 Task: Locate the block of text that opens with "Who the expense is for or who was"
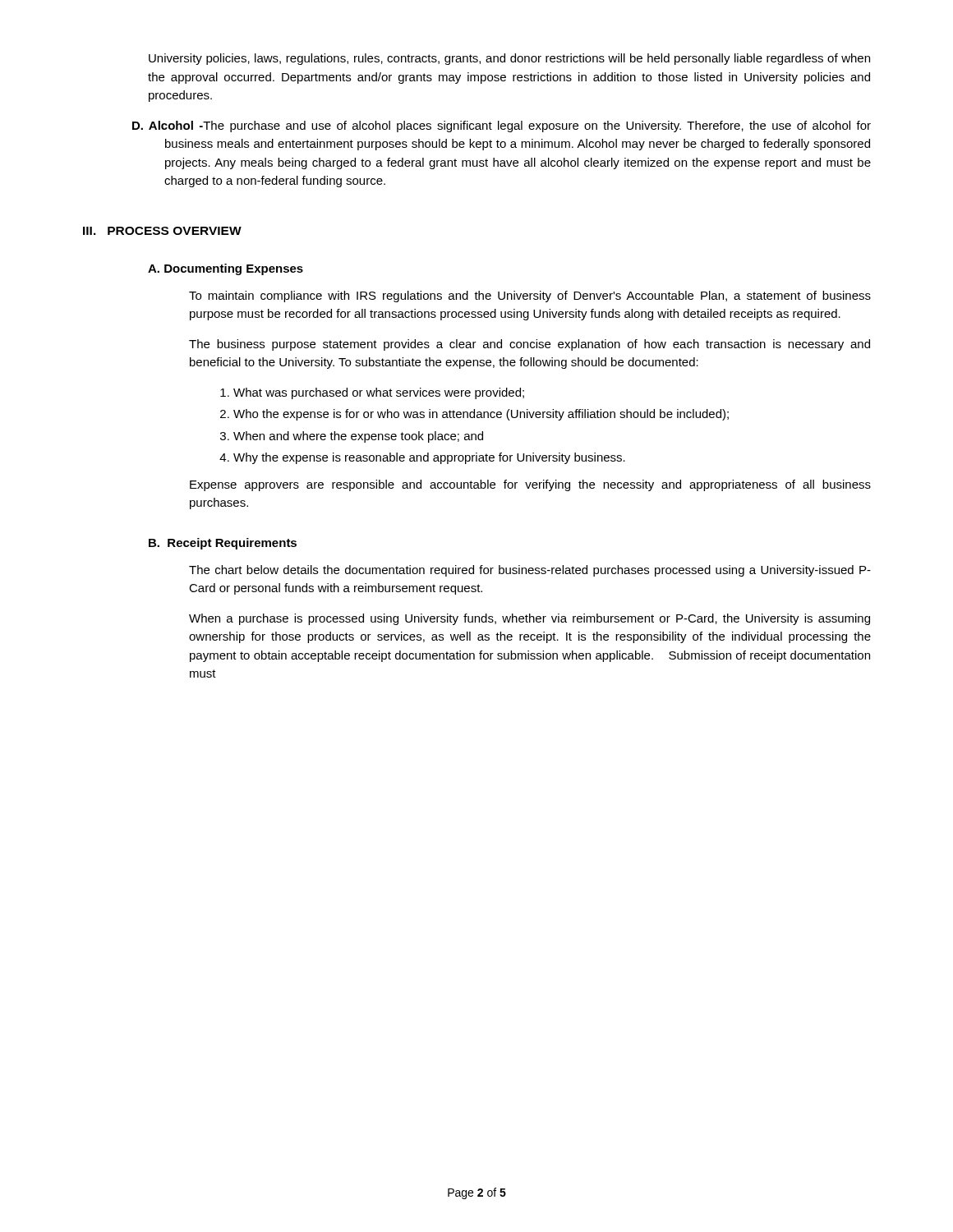(482, 414)
